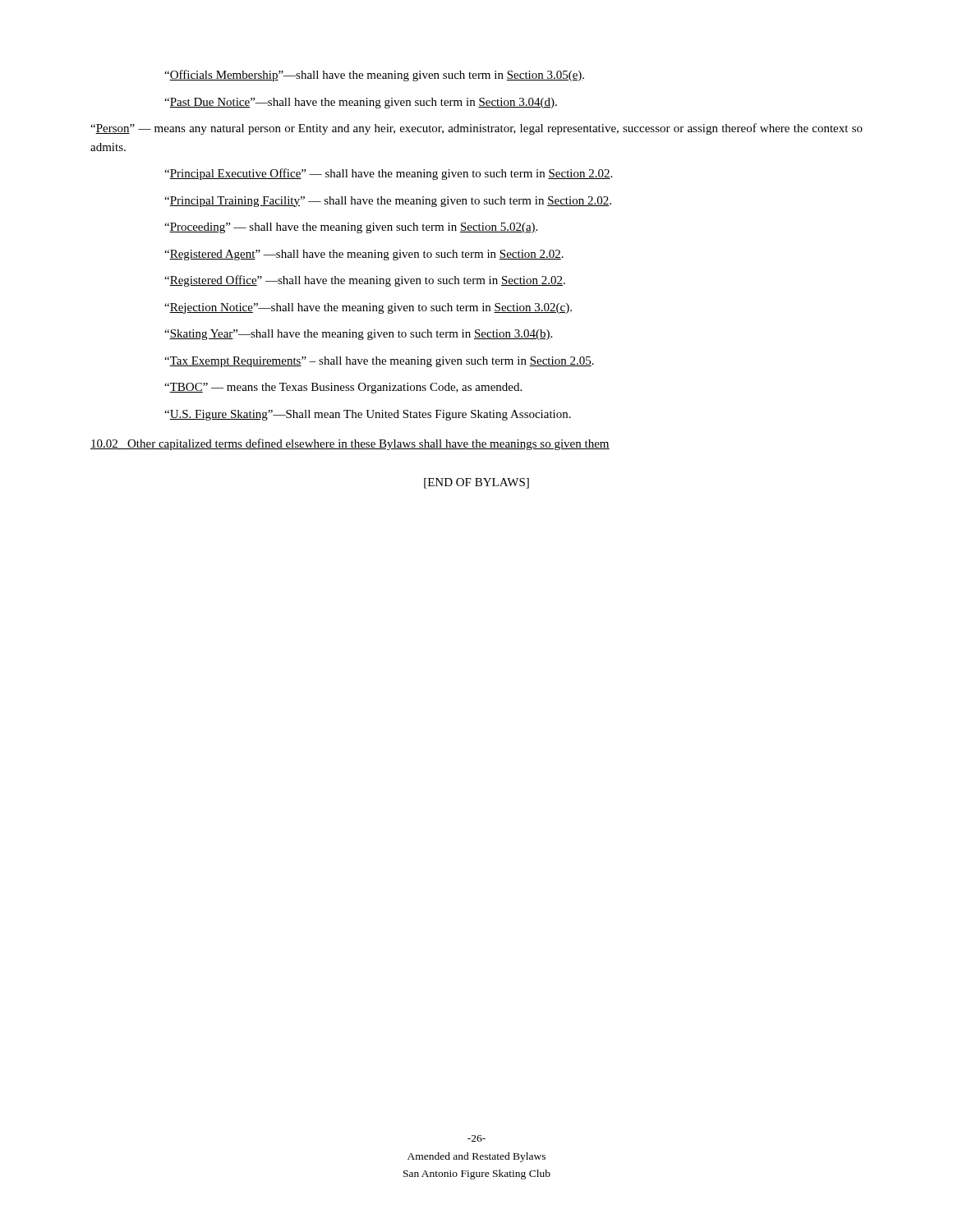
Task: Click on the list item containing "“Registered Office” —shall have the meaning given to"
Action: (x=365, y=280)
